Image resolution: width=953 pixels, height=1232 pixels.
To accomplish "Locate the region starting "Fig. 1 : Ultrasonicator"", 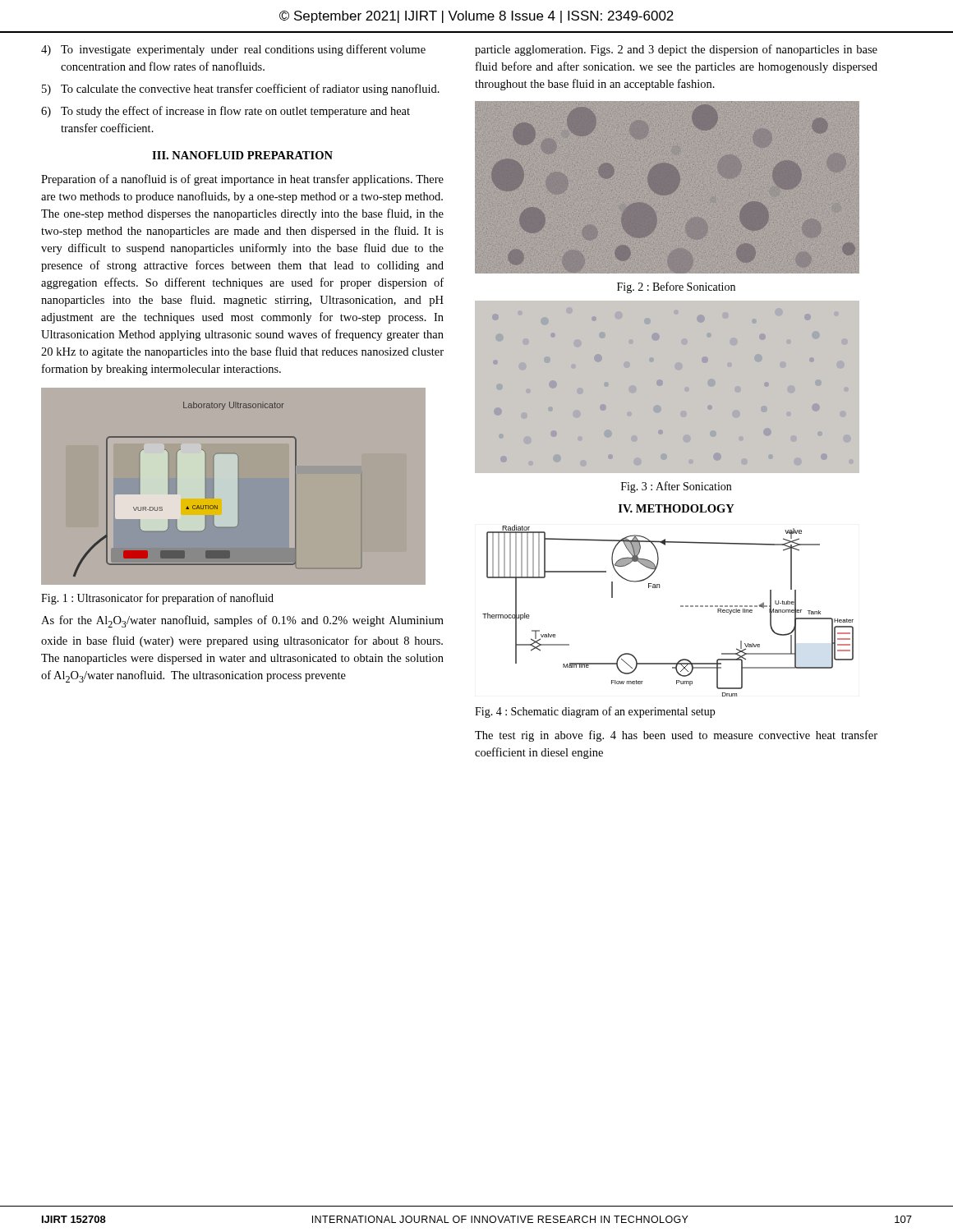I will pos(157,599).
